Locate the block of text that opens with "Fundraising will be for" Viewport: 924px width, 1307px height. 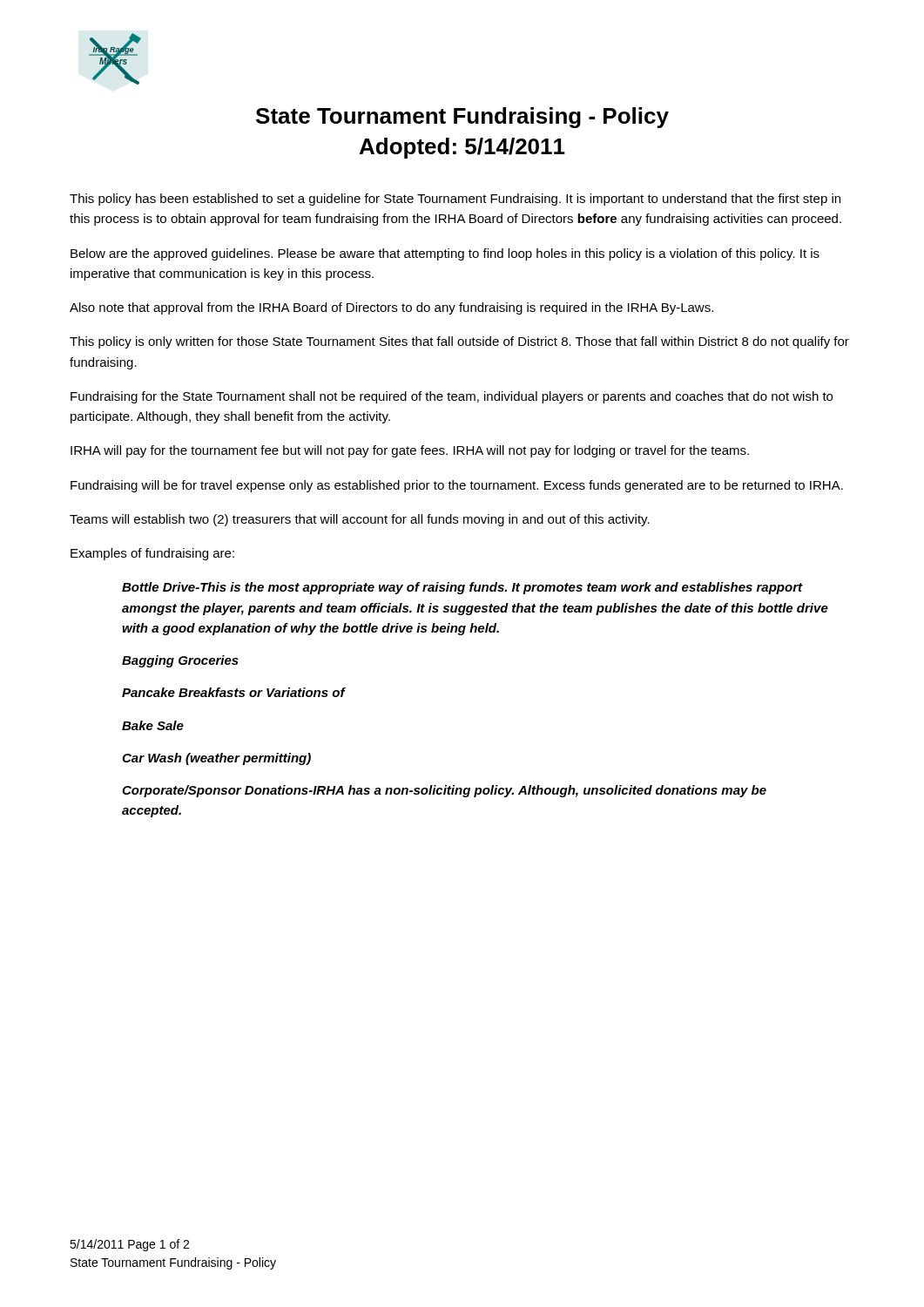coord(457,485)
